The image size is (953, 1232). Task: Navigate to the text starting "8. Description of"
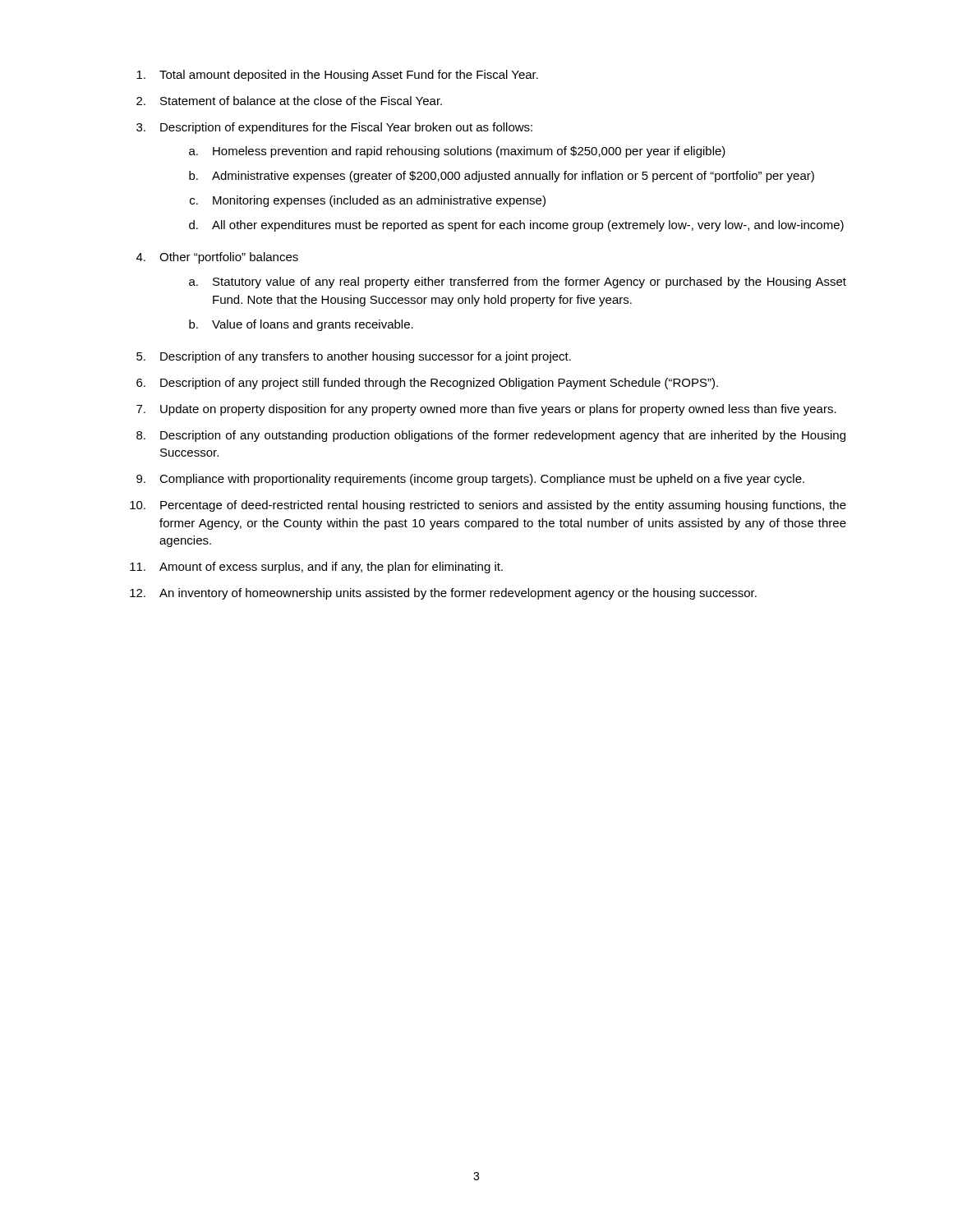[476, 444]
